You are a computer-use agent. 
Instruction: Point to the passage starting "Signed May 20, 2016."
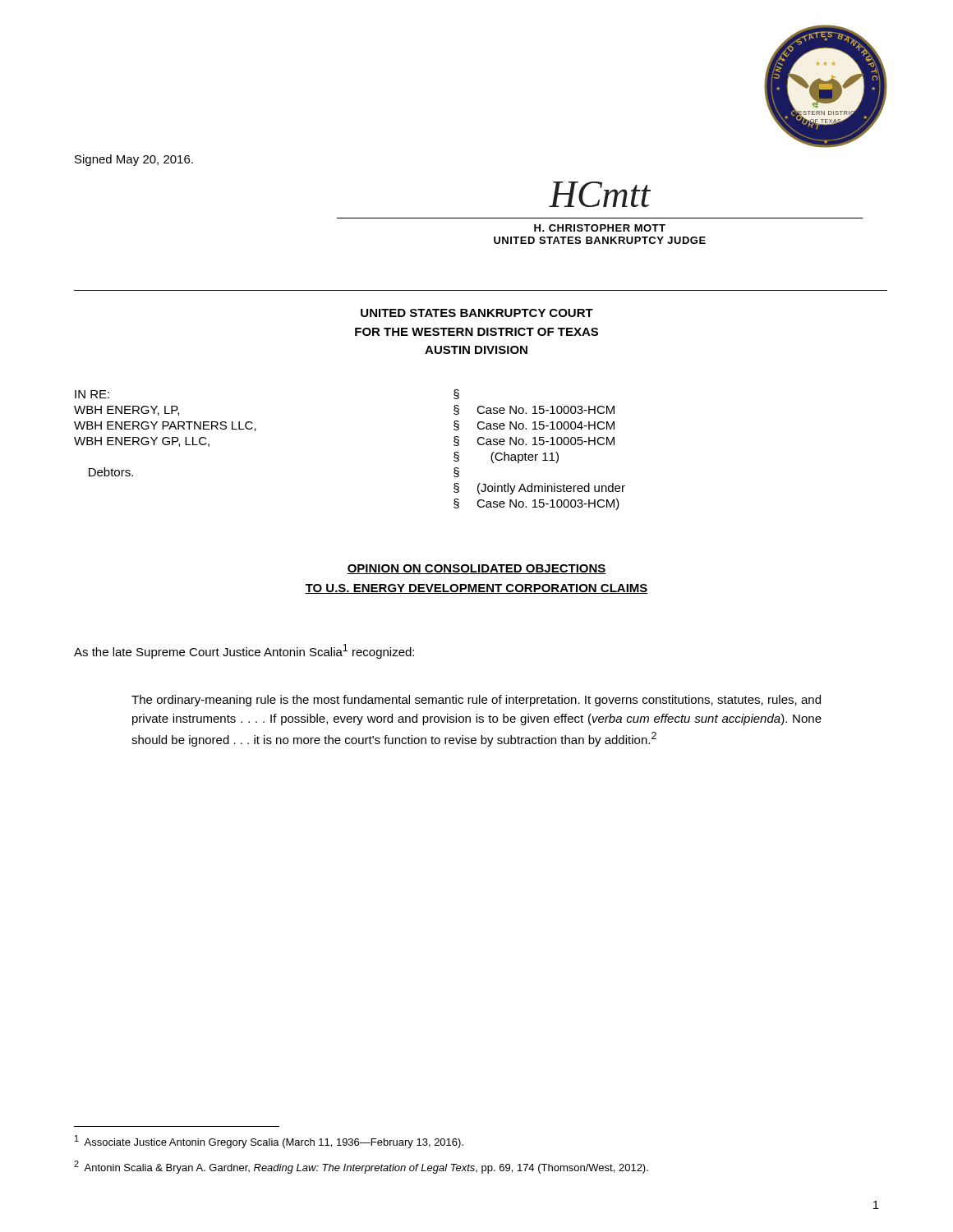coord(134,159)
